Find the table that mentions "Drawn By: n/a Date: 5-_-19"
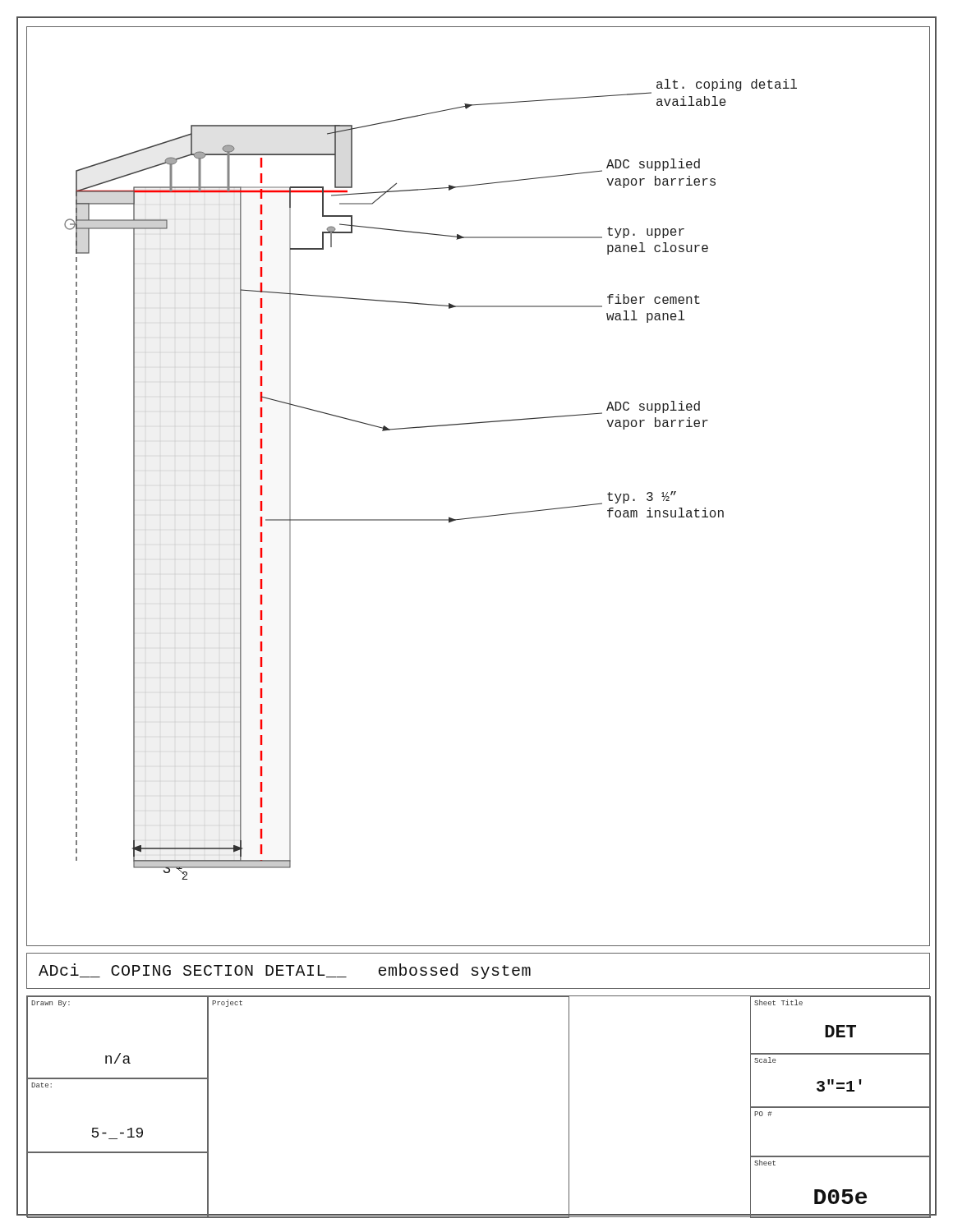This screenshot has height=1232, width=953. click(478, 1106)
